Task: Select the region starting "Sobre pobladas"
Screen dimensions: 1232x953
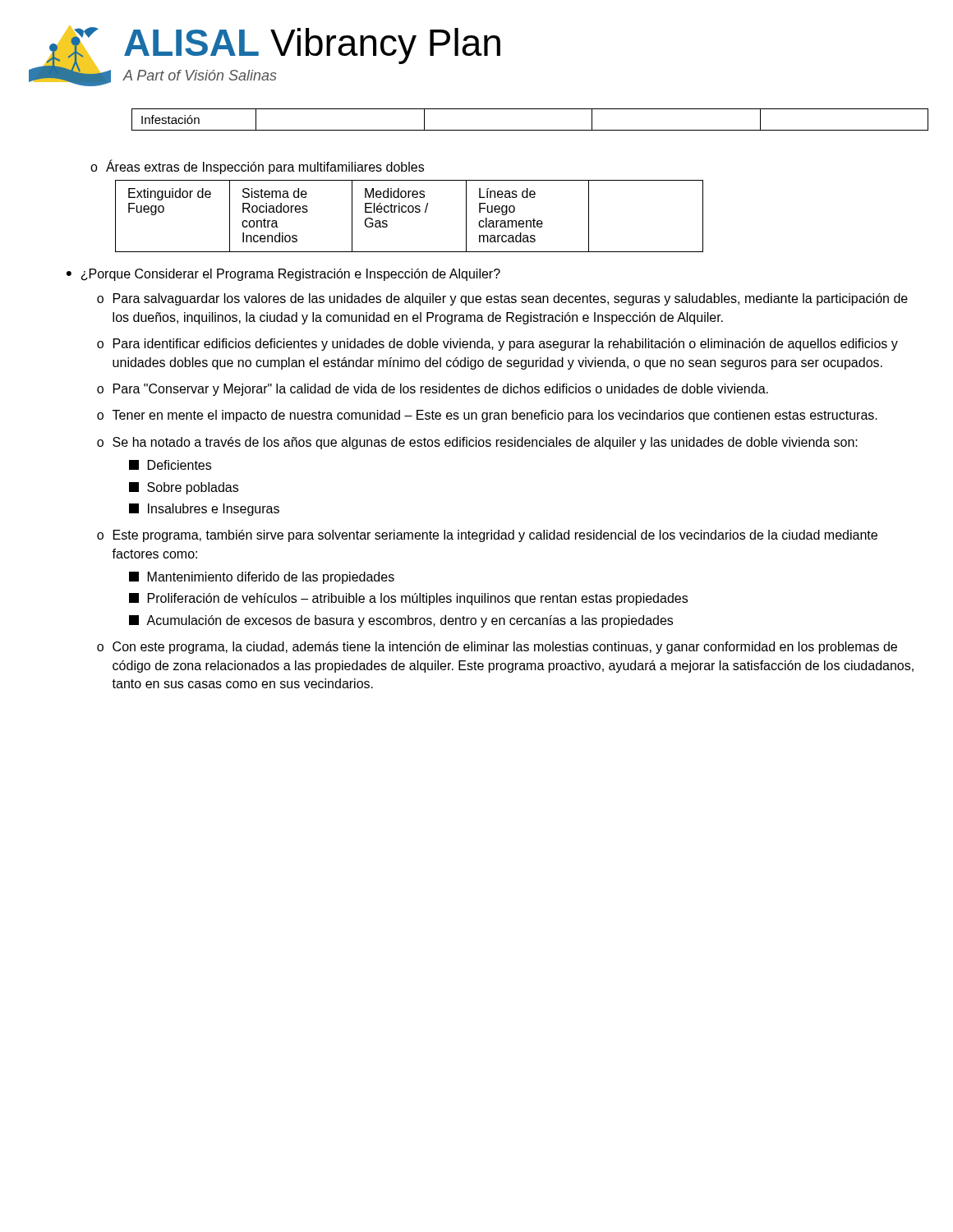Action: tap(193, 487)
